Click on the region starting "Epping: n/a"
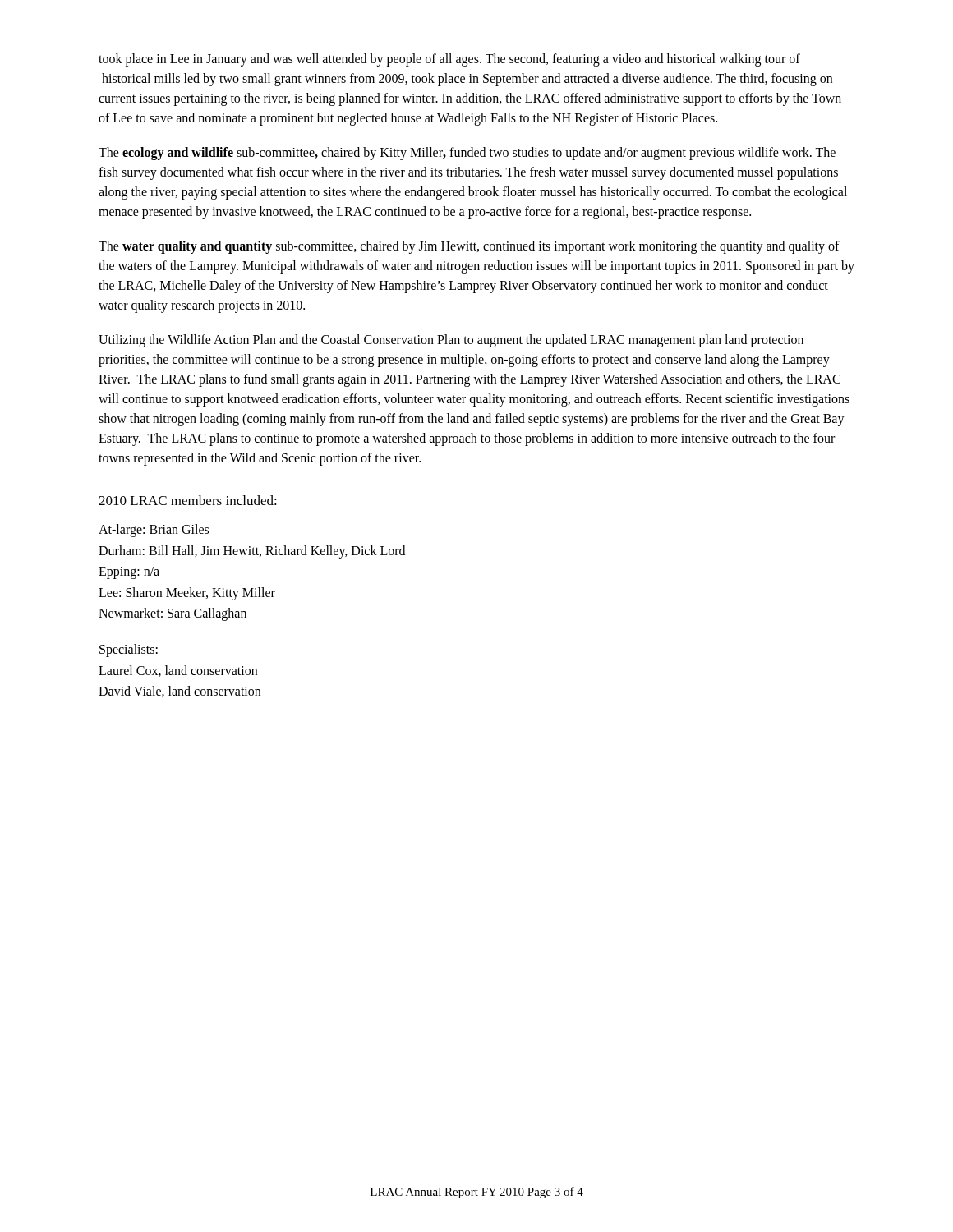This screenshot has width=953, height=1232. [129, 571]
